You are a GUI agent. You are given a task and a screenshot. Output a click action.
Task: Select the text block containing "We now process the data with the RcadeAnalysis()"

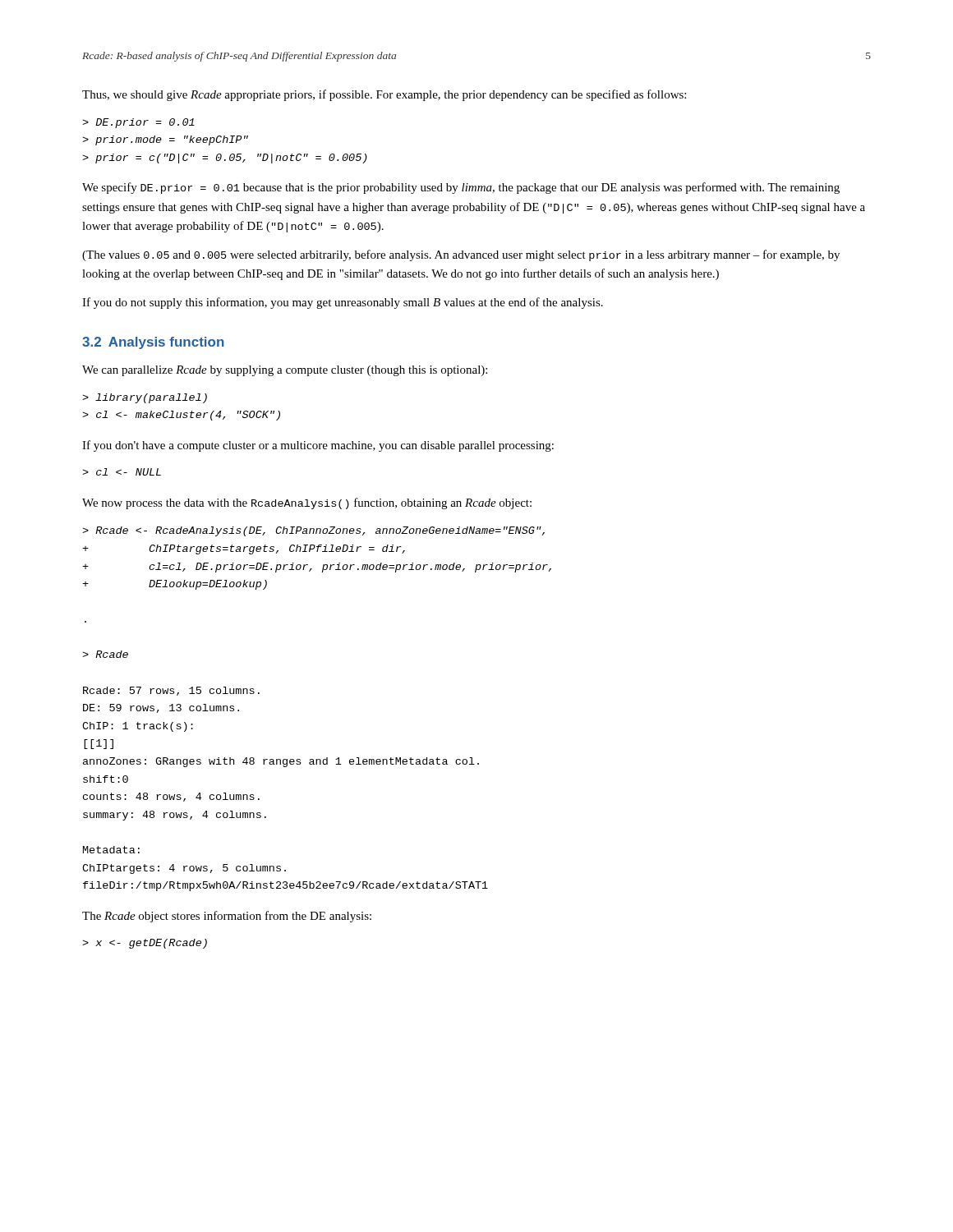[476, 503]
